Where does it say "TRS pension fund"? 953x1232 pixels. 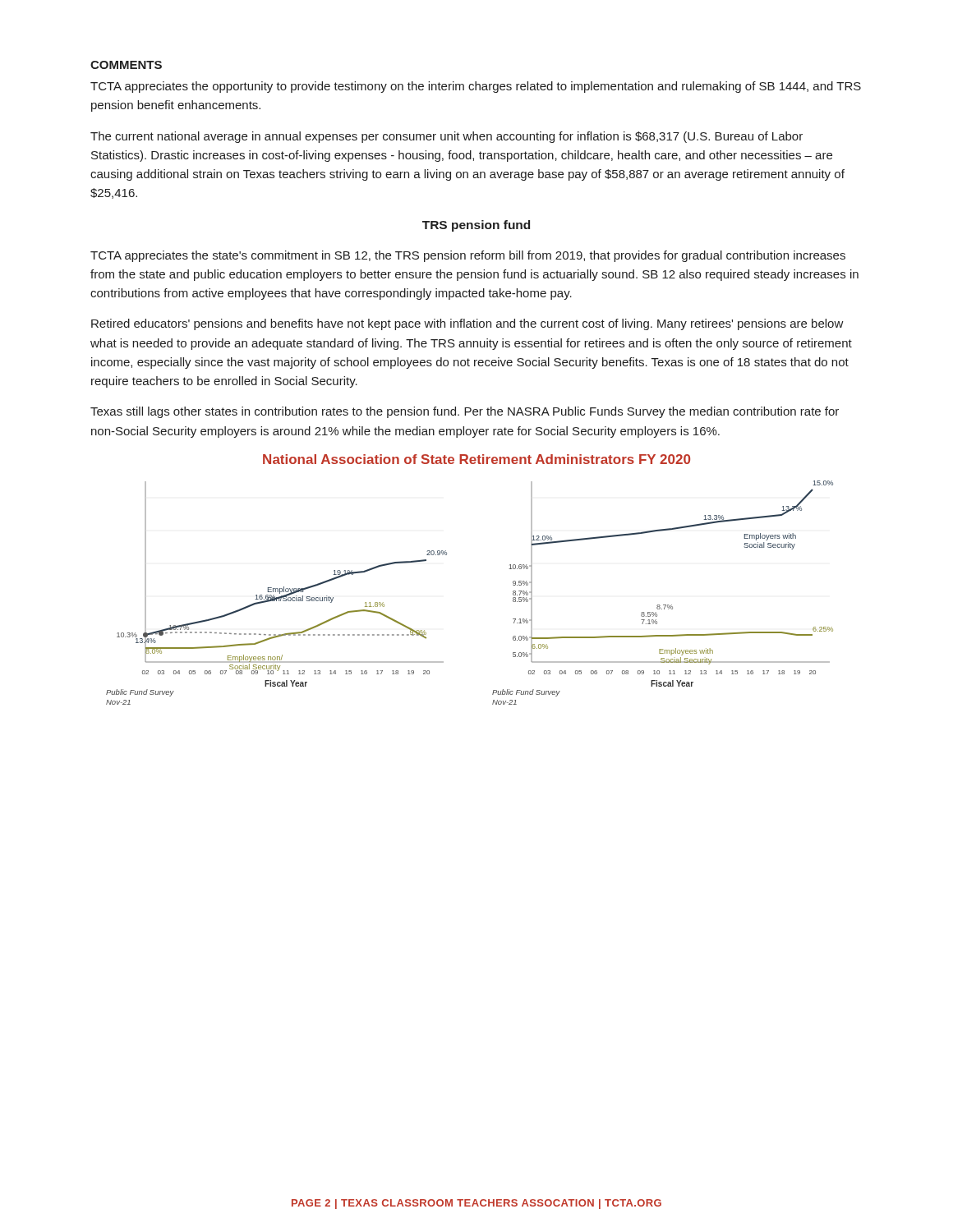[x=476, y=224]
